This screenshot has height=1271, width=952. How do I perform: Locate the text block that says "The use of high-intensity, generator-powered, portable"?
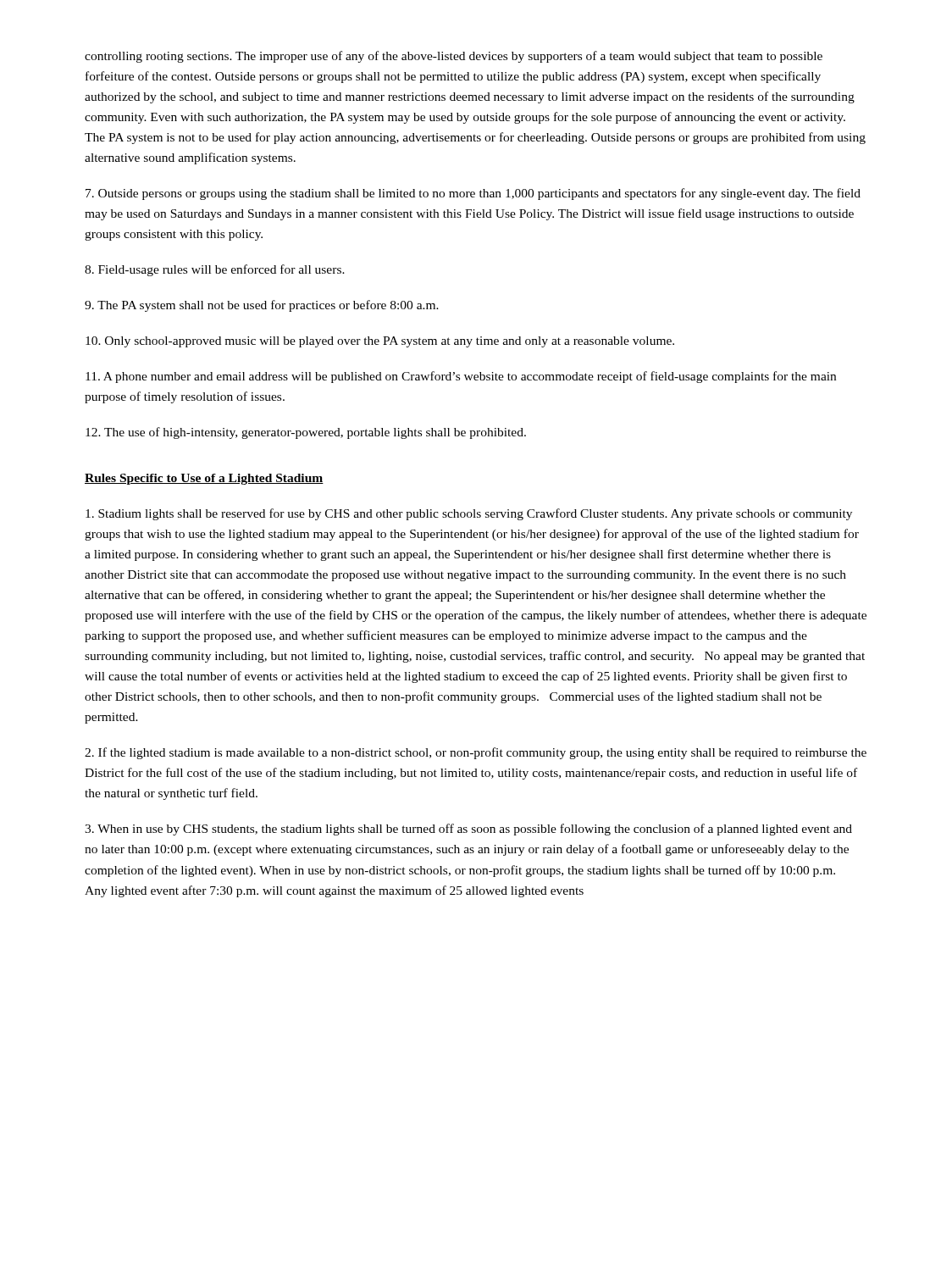306,432
